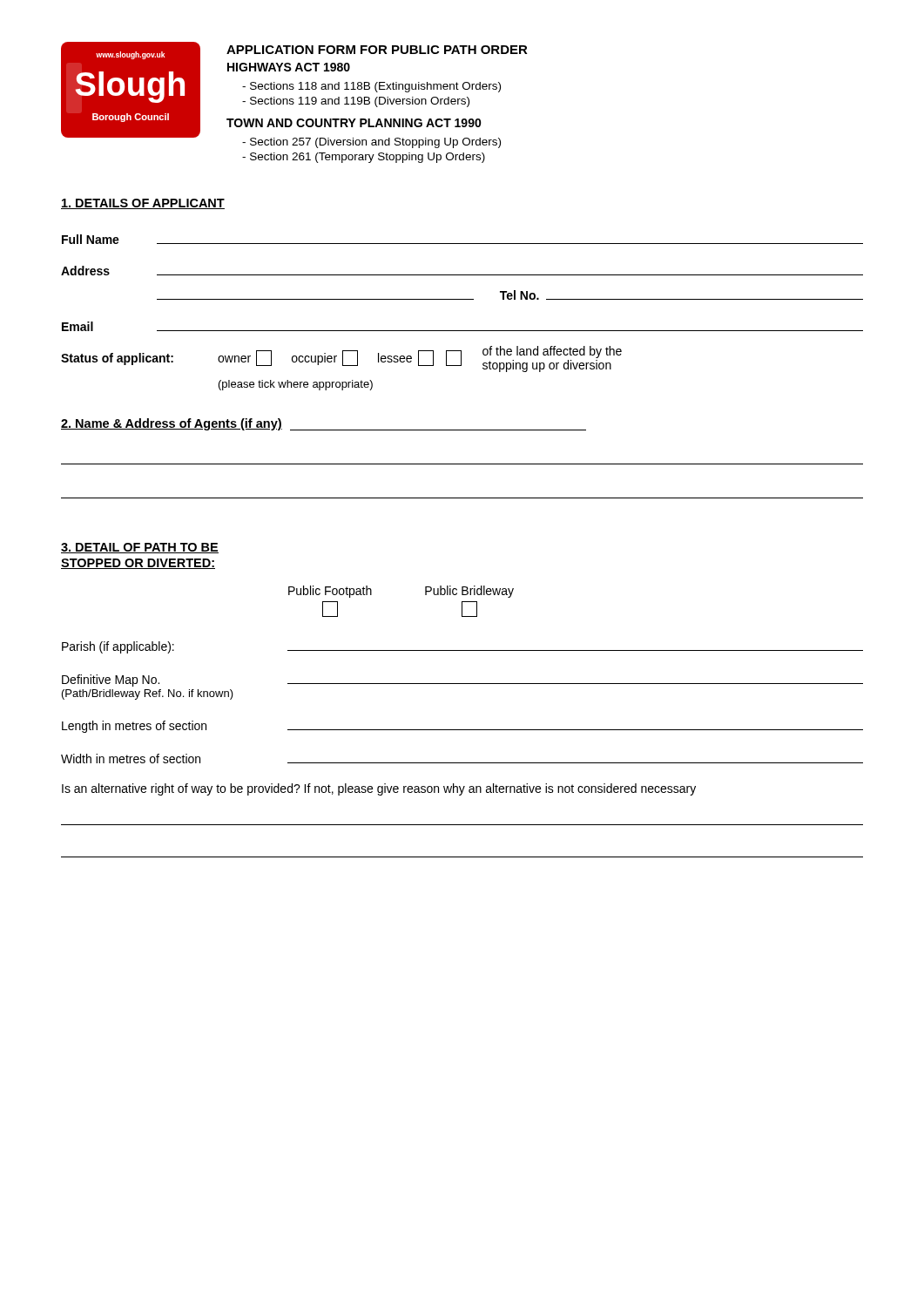The height and width of the screenshot is (1307, 924).
Task: Click where it says "1. DETAILS OF APPLICANT"
Action: click(143, 203)
